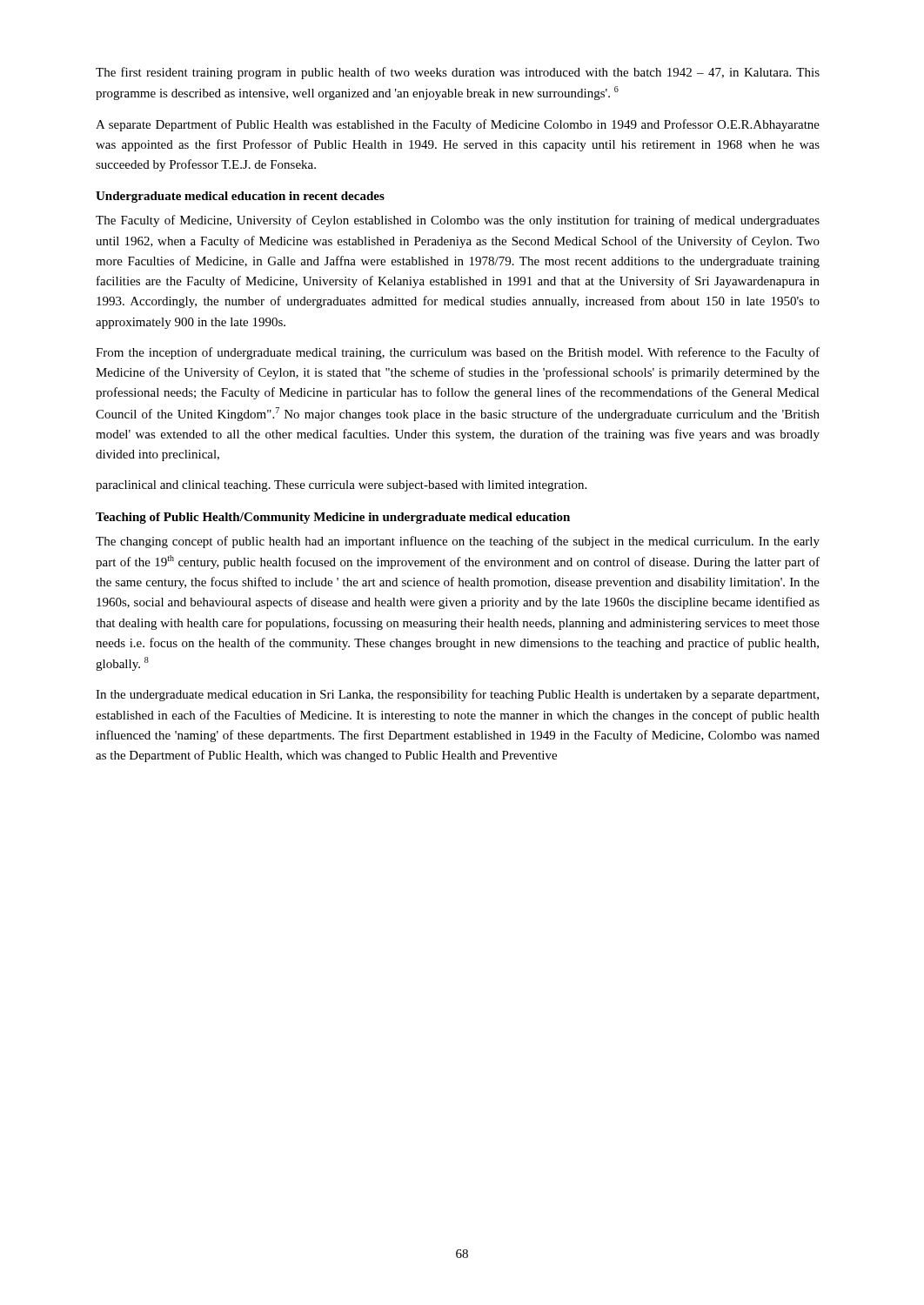924x1305 pixels.
Task: Click the passage that begins "The Faculty of Medicine, University of"
Action: point(458,271)
